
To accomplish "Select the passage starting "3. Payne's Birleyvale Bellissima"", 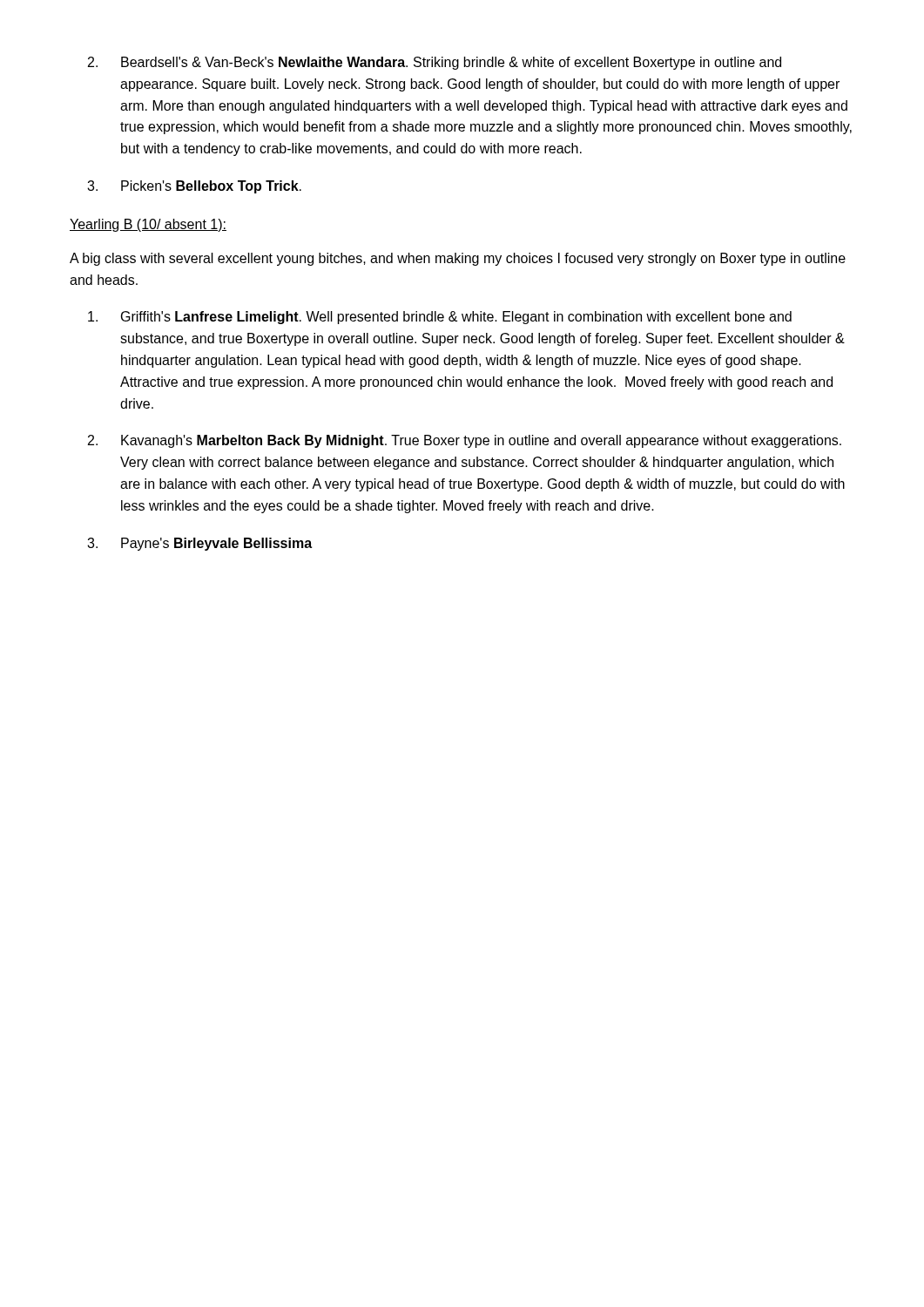I will tap(199, 544).
